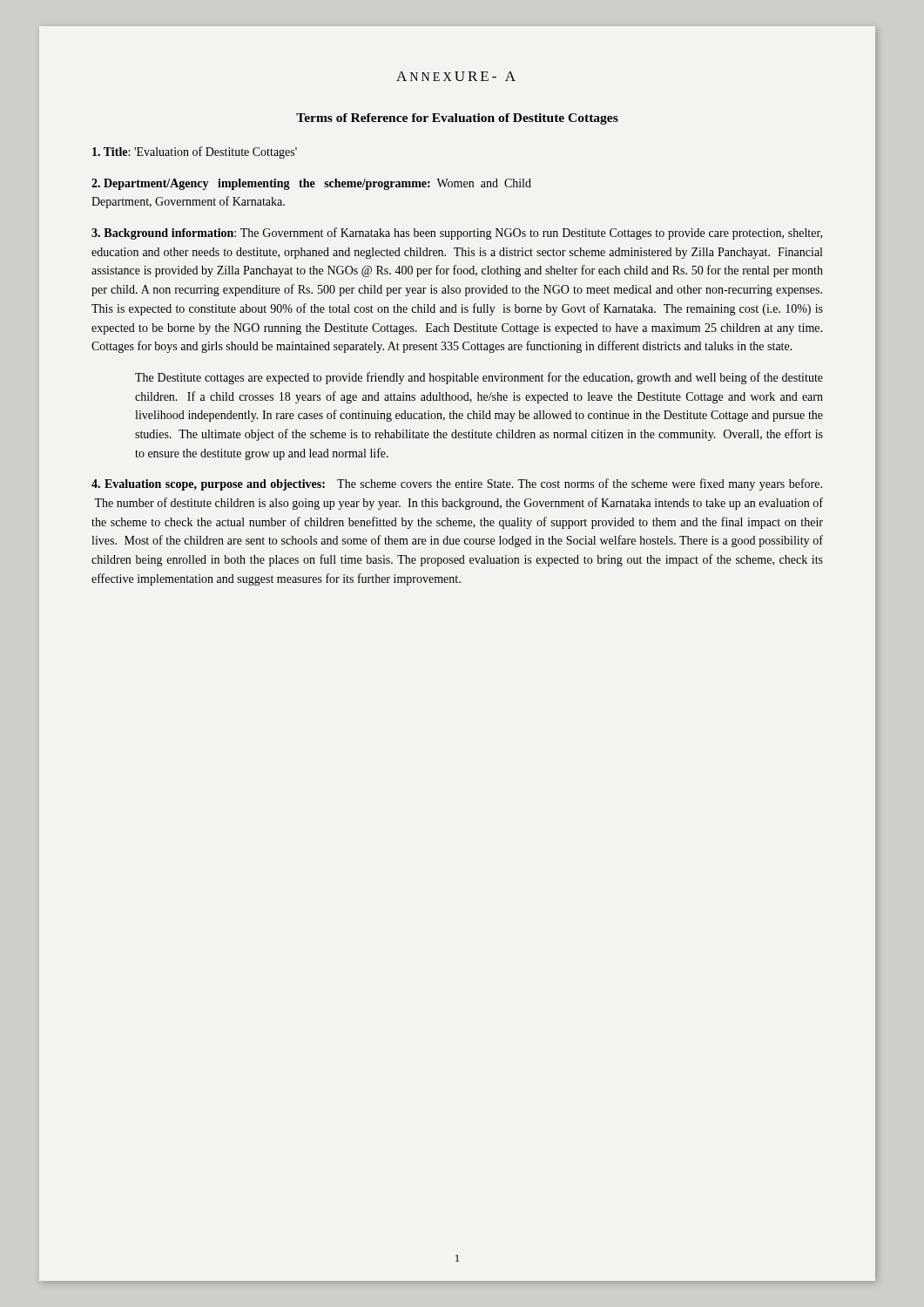Image resolution: width=924 pixels, height=1307 pixels.
Task: Point to the block beginning "3. Background information: The Government"
Action: click(x=457, y=290)
